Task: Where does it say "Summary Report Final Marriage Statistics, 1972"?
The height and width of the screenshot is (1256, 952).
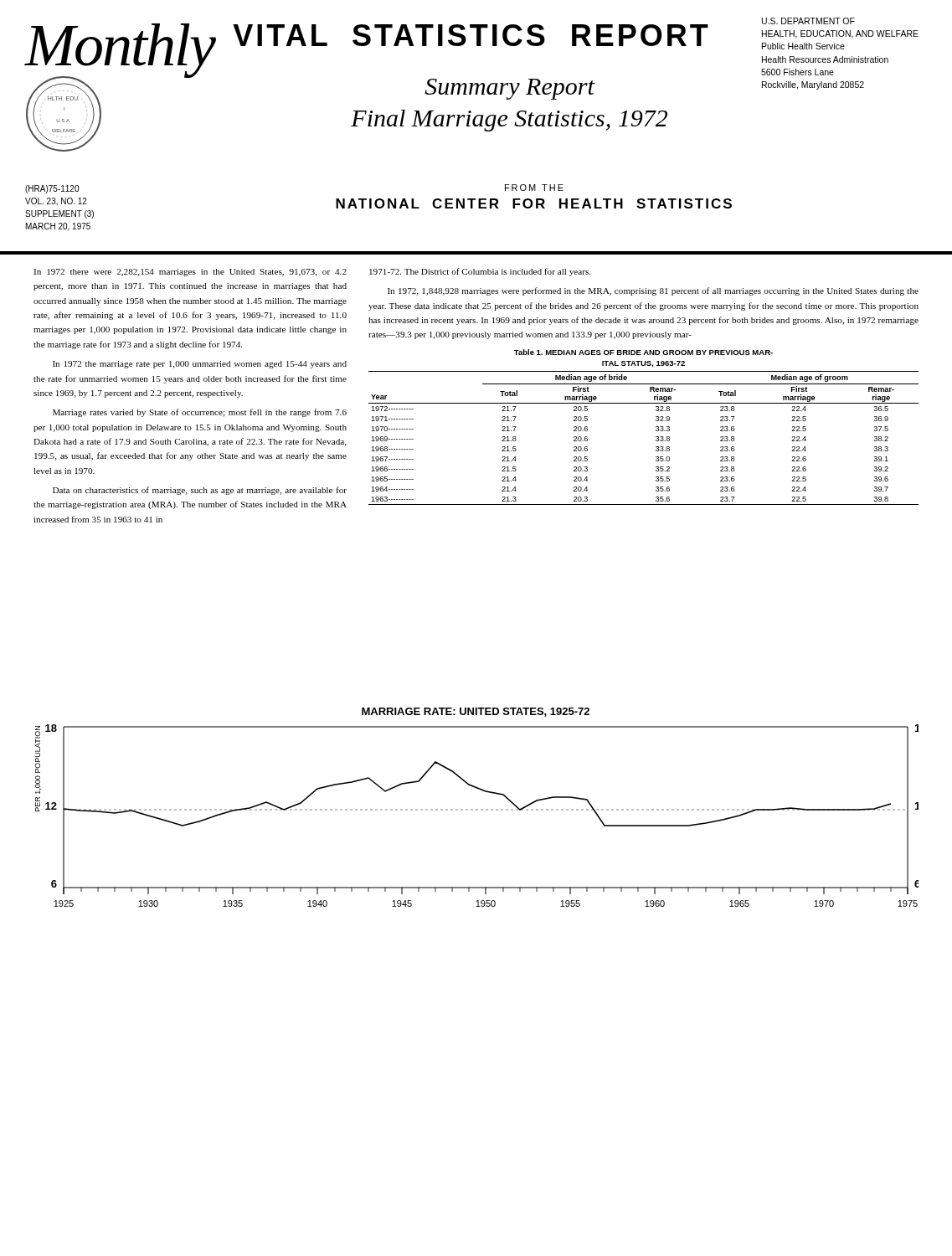Action: (509, 102)
